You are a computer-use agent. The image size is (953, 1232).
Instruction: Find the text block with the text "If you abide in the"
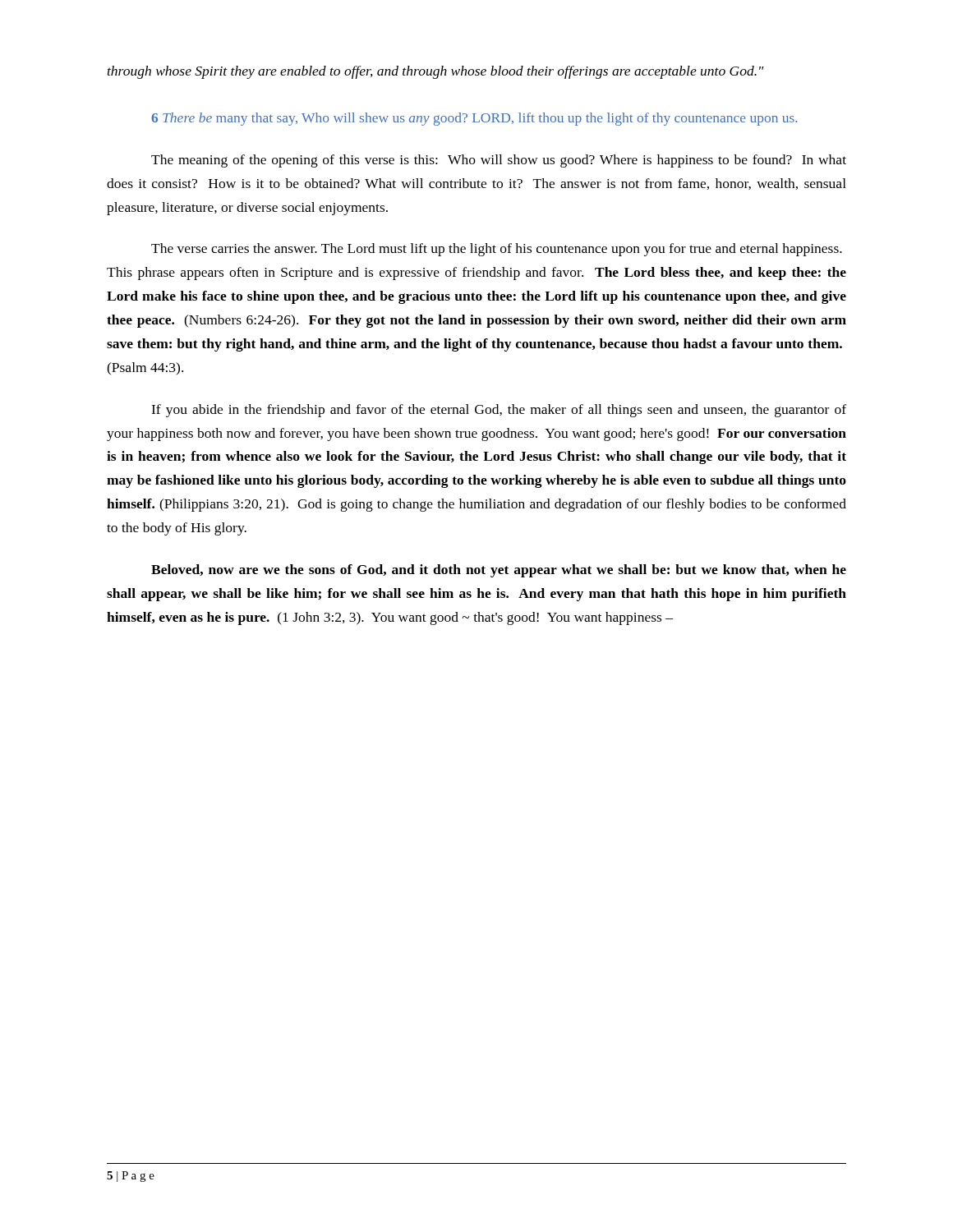click(476, 468)
